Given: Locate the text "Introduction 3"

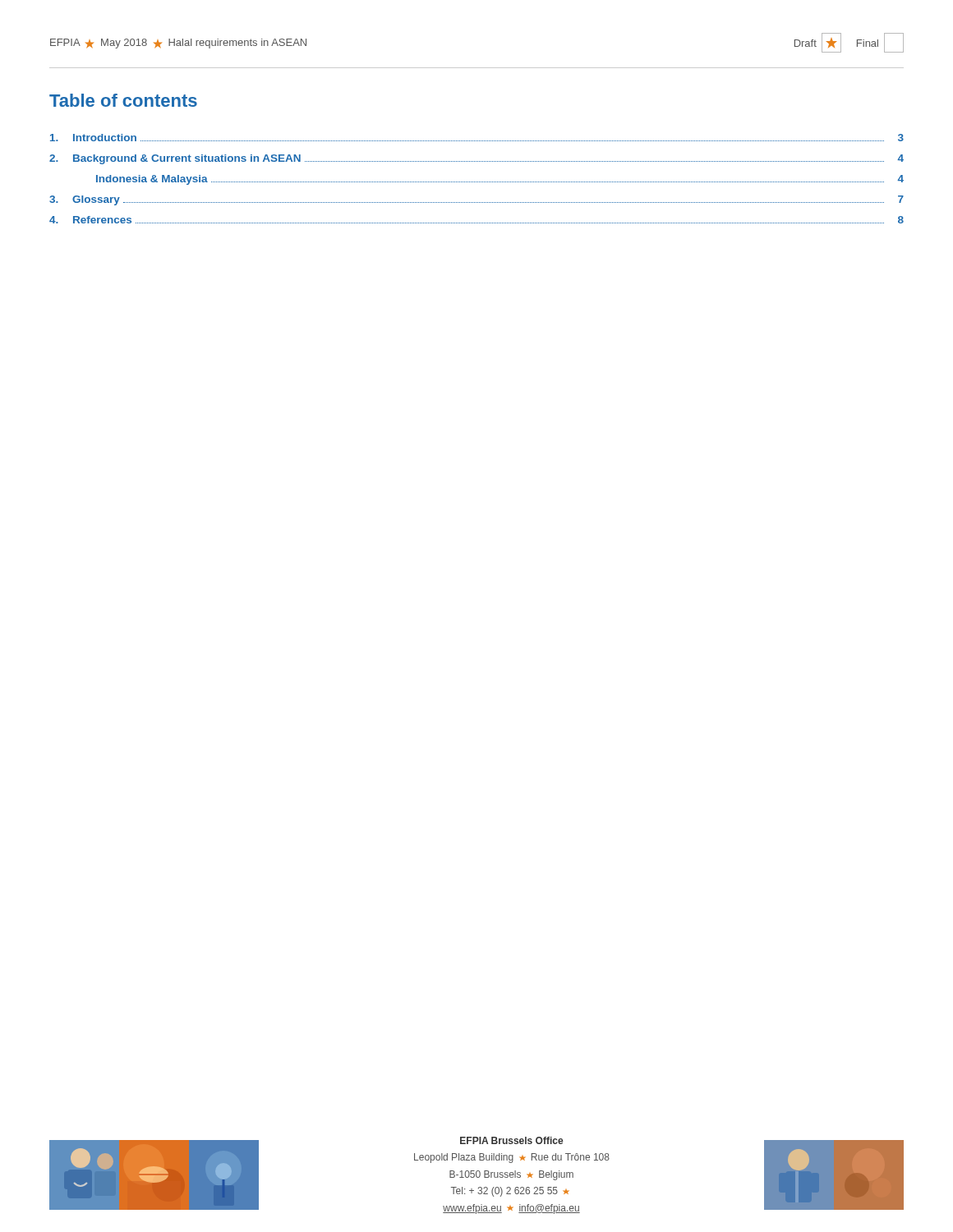Looking at the screenshot, I should click(x=476, y=138).
